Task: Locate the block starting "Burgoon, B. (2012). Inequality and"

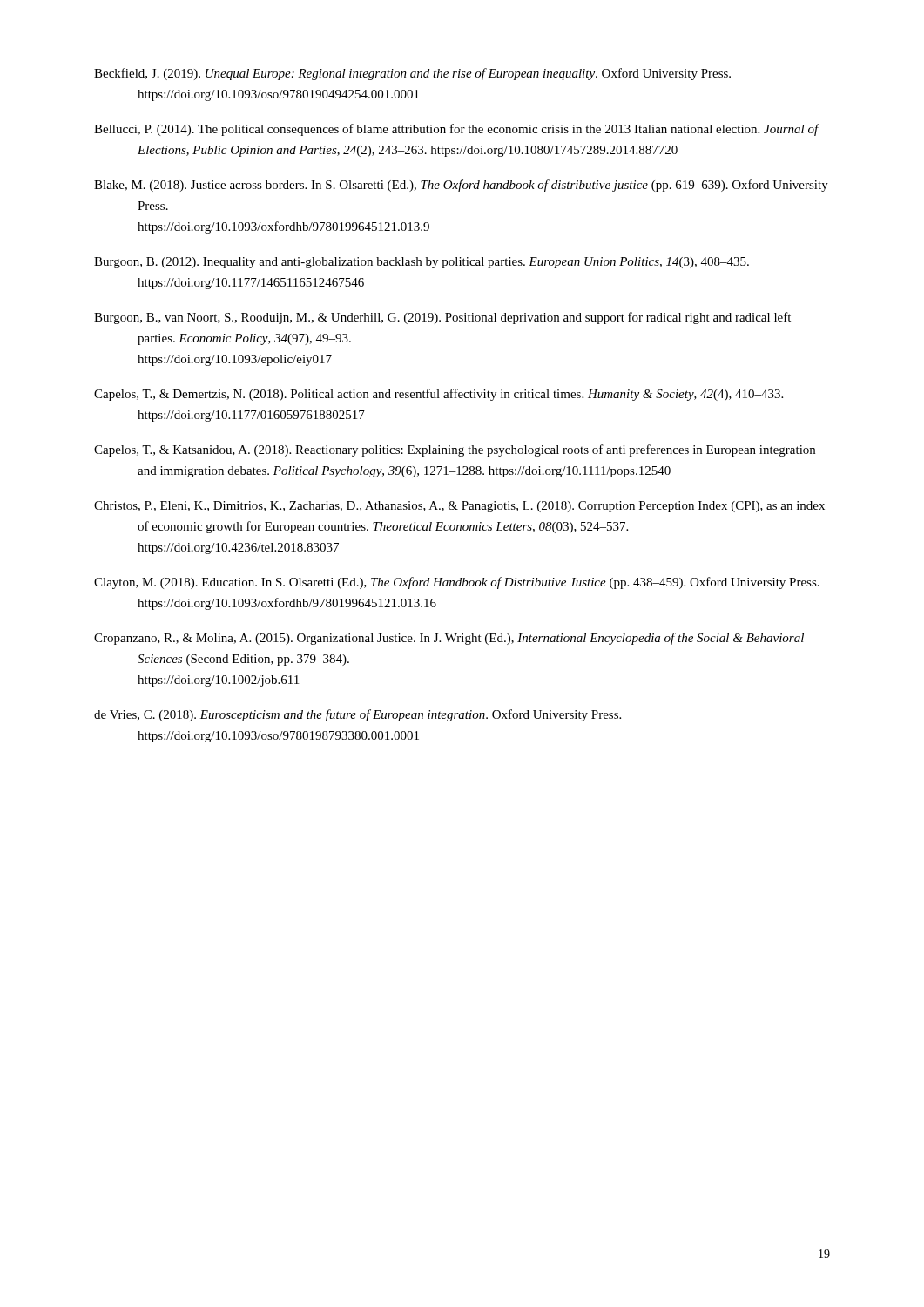Action: [422, 272]
